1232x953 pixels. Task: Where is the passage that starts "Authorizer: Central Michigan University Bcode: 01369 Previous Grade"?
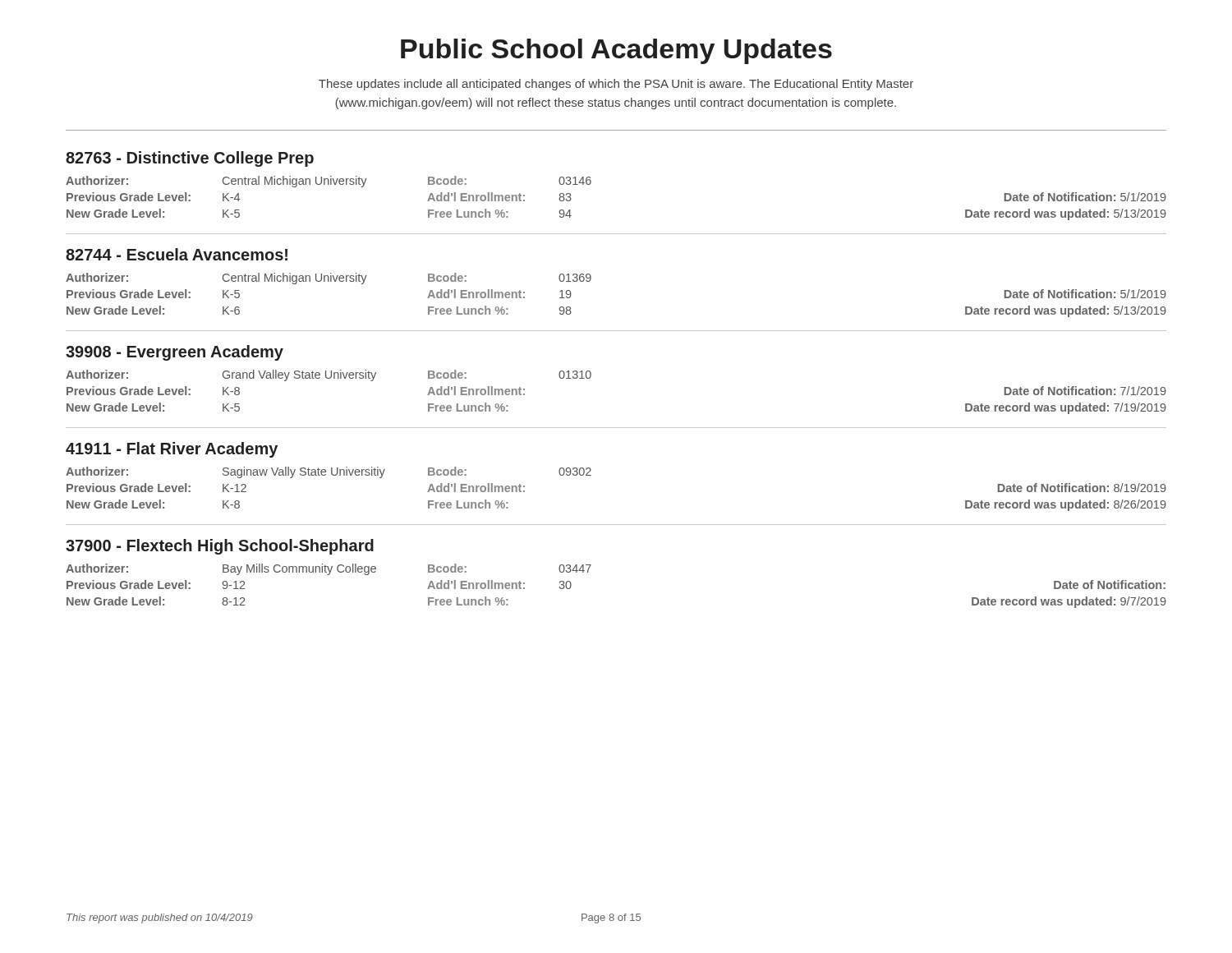pos(329,279)
